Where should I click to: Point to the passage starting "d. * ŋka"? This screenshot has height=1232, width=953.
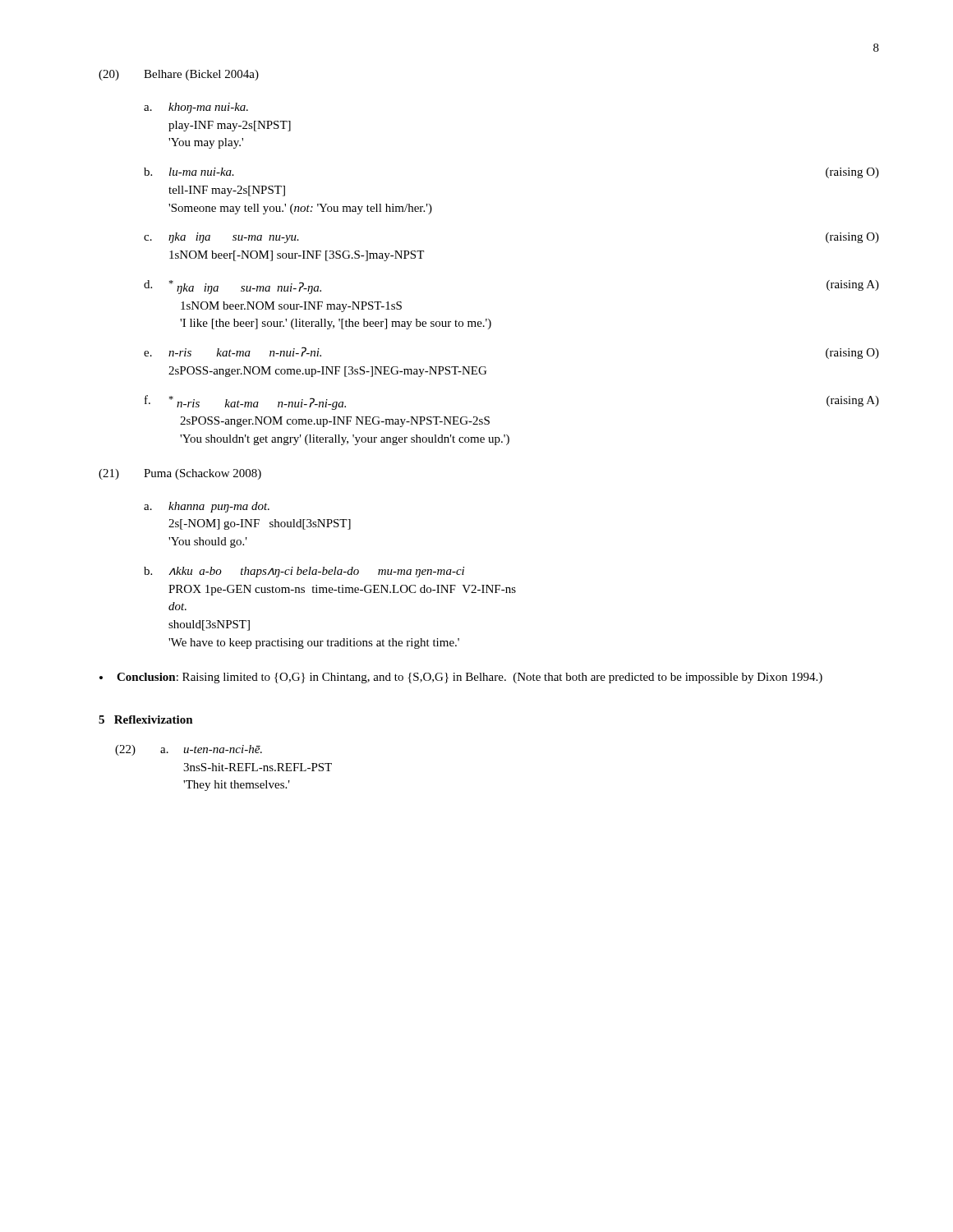[x=184, y=287]
